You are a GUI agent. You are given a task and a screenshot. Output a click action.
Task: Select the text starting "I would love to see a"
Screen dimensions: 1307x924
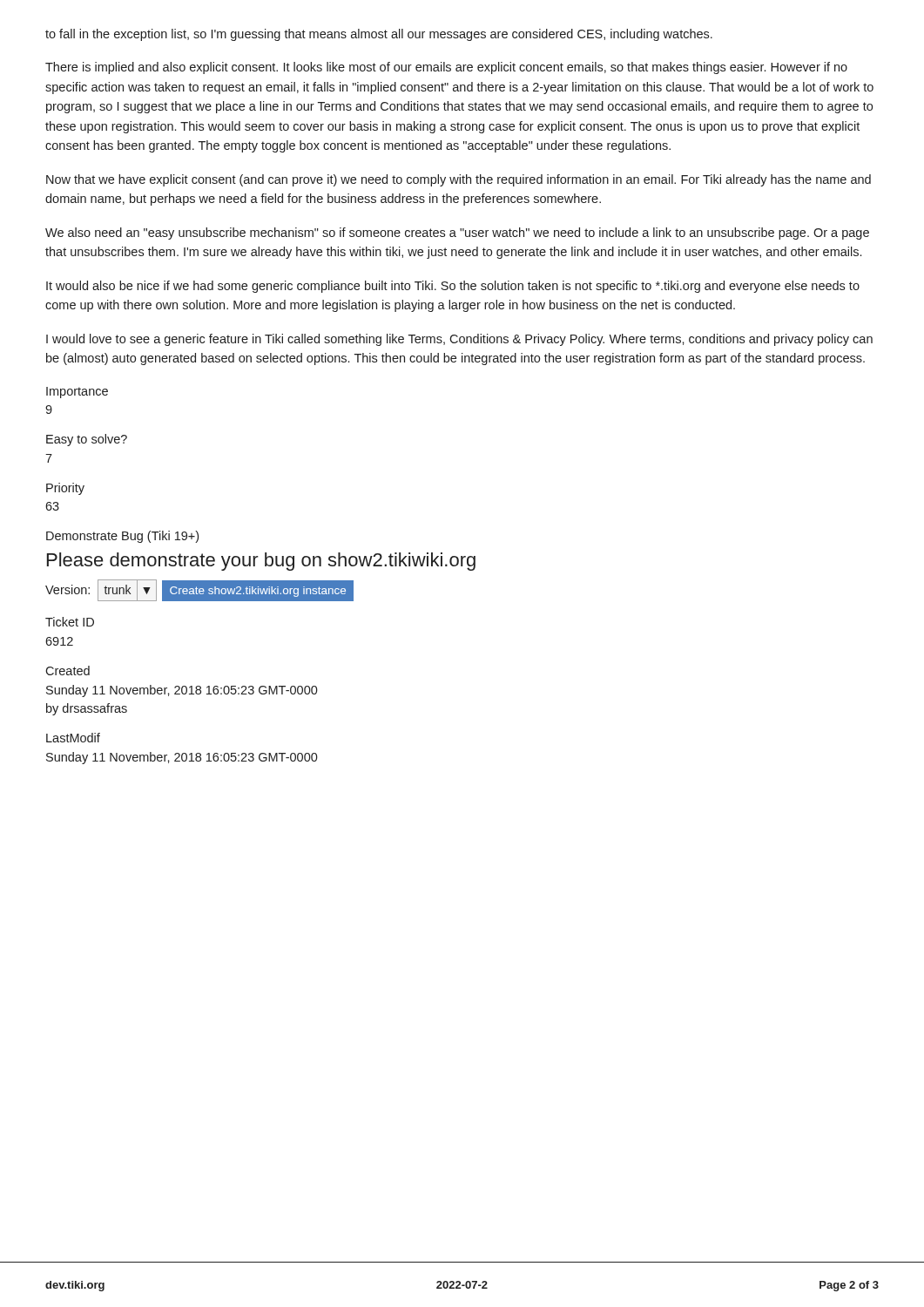tap(459, 348)
